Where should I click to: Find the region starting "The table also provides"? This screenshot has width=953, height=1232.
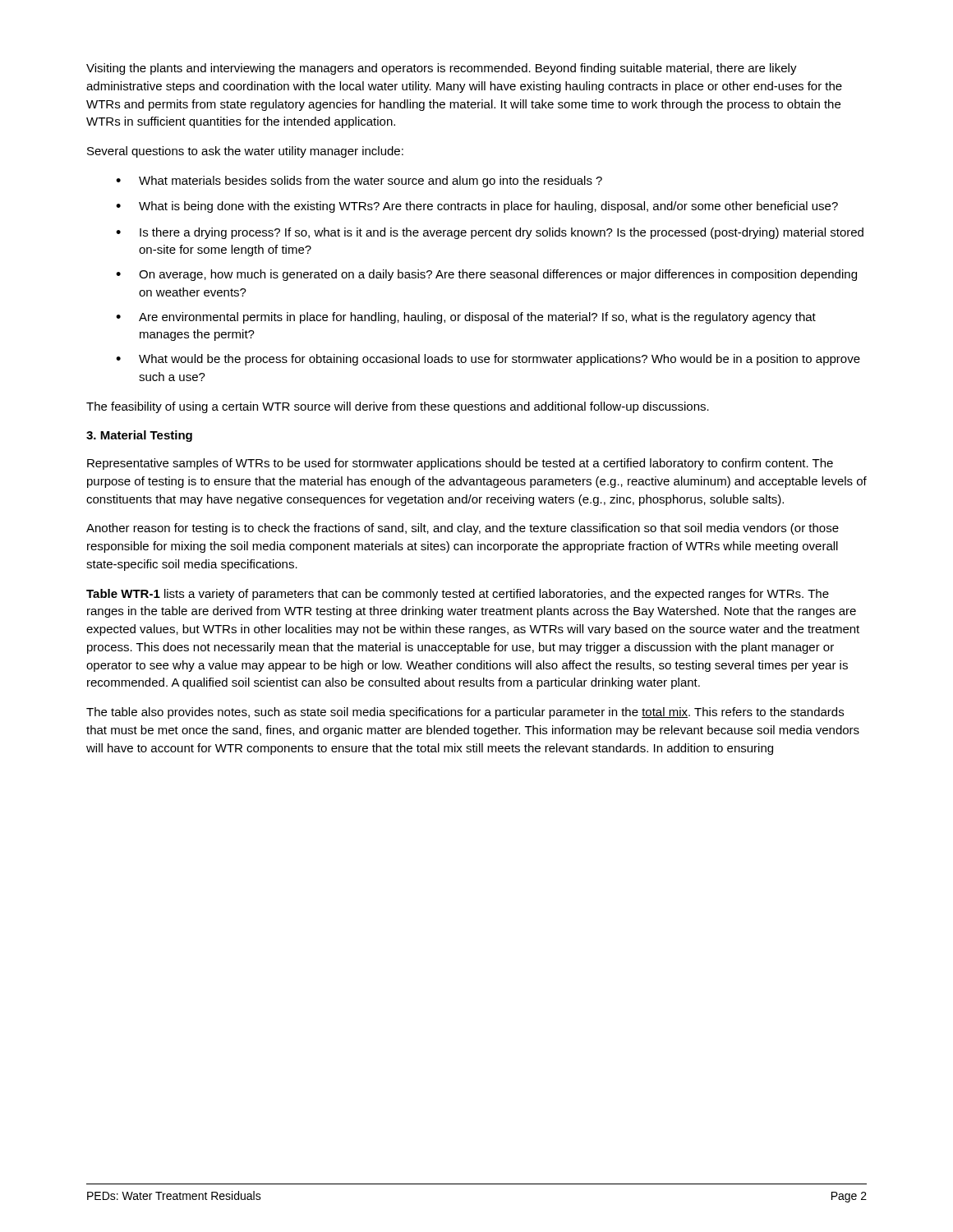473,730
